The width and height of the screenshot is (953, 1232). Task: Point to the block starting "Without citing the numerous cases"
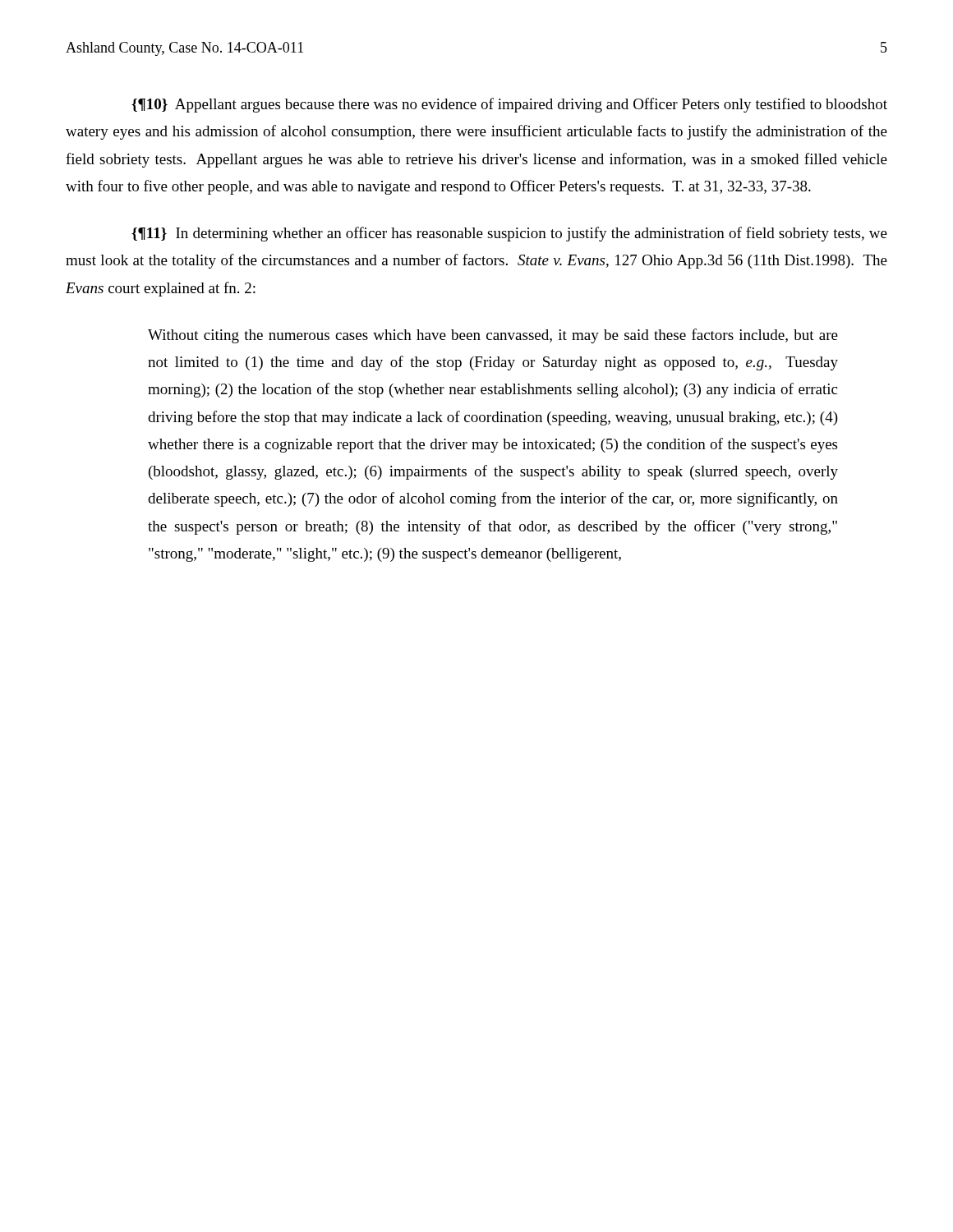click(493, 444)
